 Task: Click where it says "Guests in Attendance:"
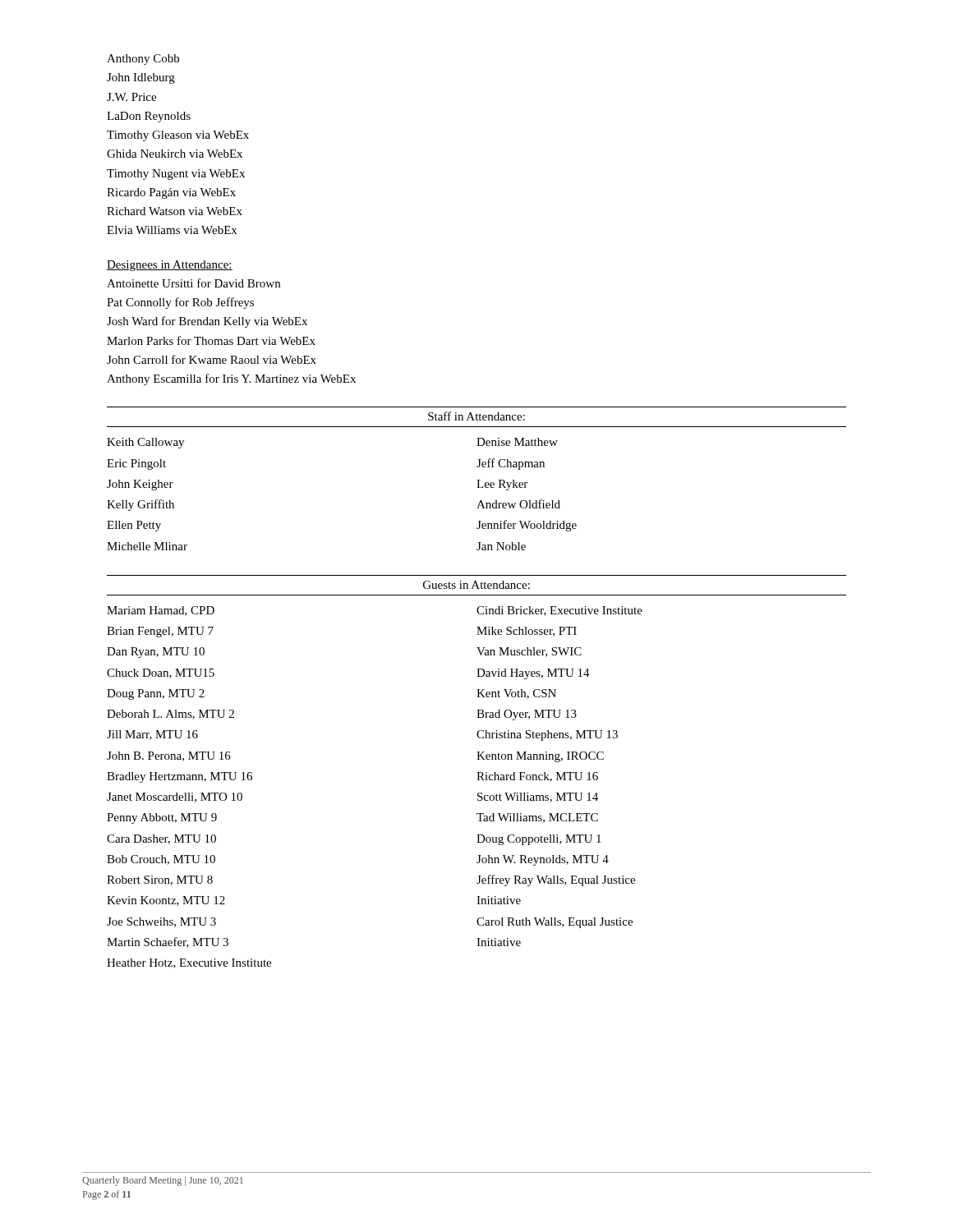[476, 585]
